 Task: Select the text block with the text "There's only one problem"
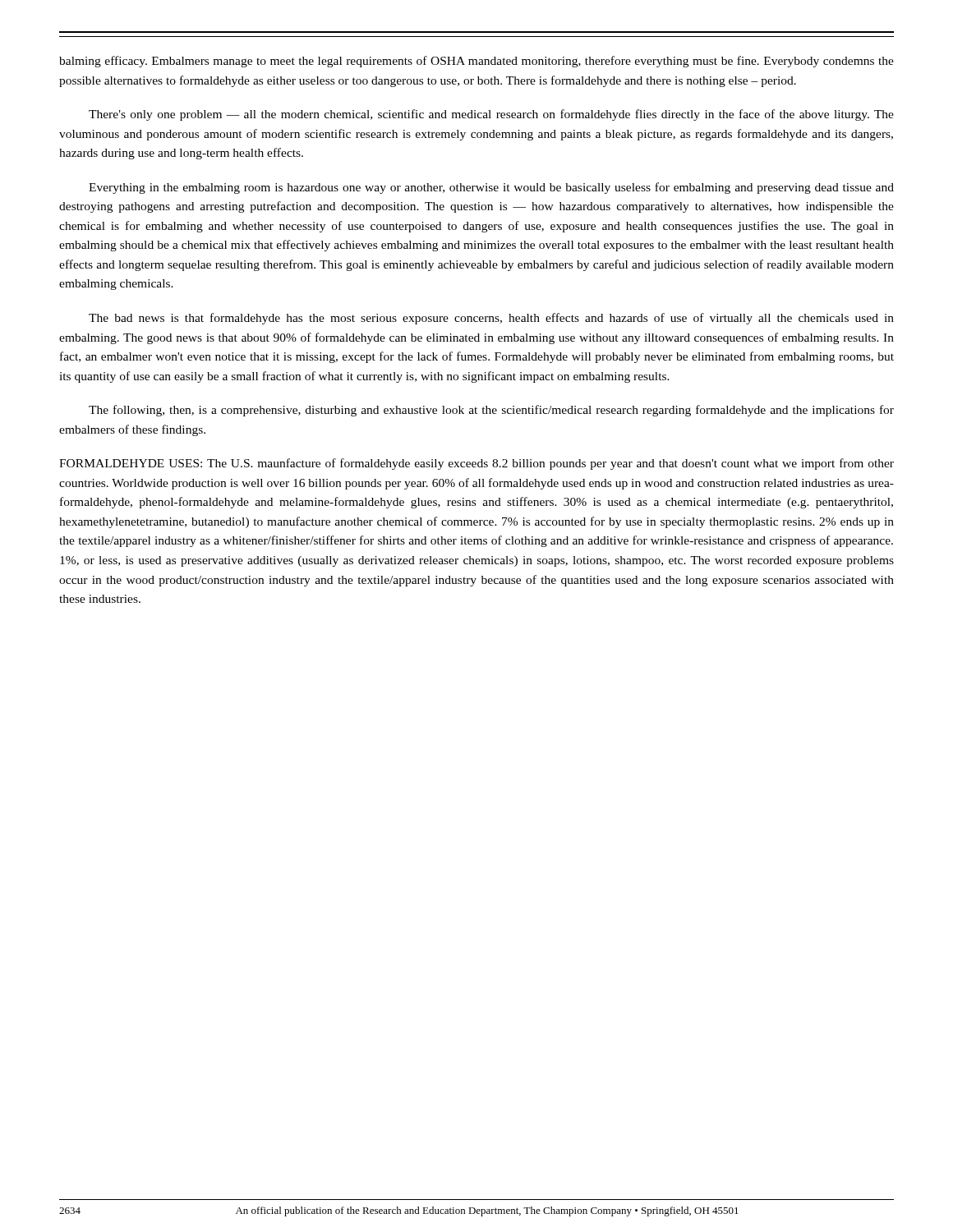[x=476, y=133]
